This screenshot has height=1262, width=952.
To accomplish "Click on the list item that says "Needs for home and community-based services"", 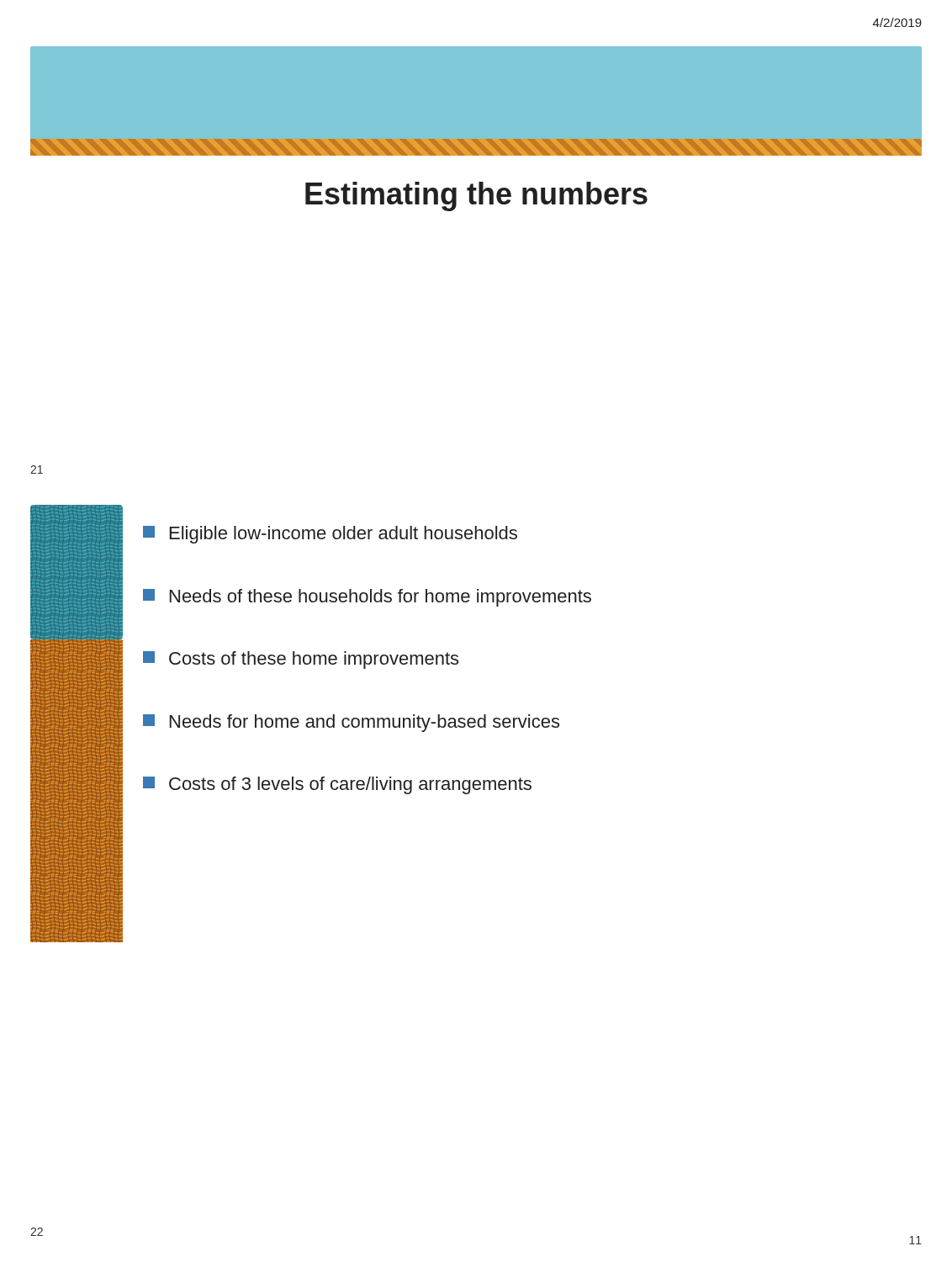I will [351, 722].
